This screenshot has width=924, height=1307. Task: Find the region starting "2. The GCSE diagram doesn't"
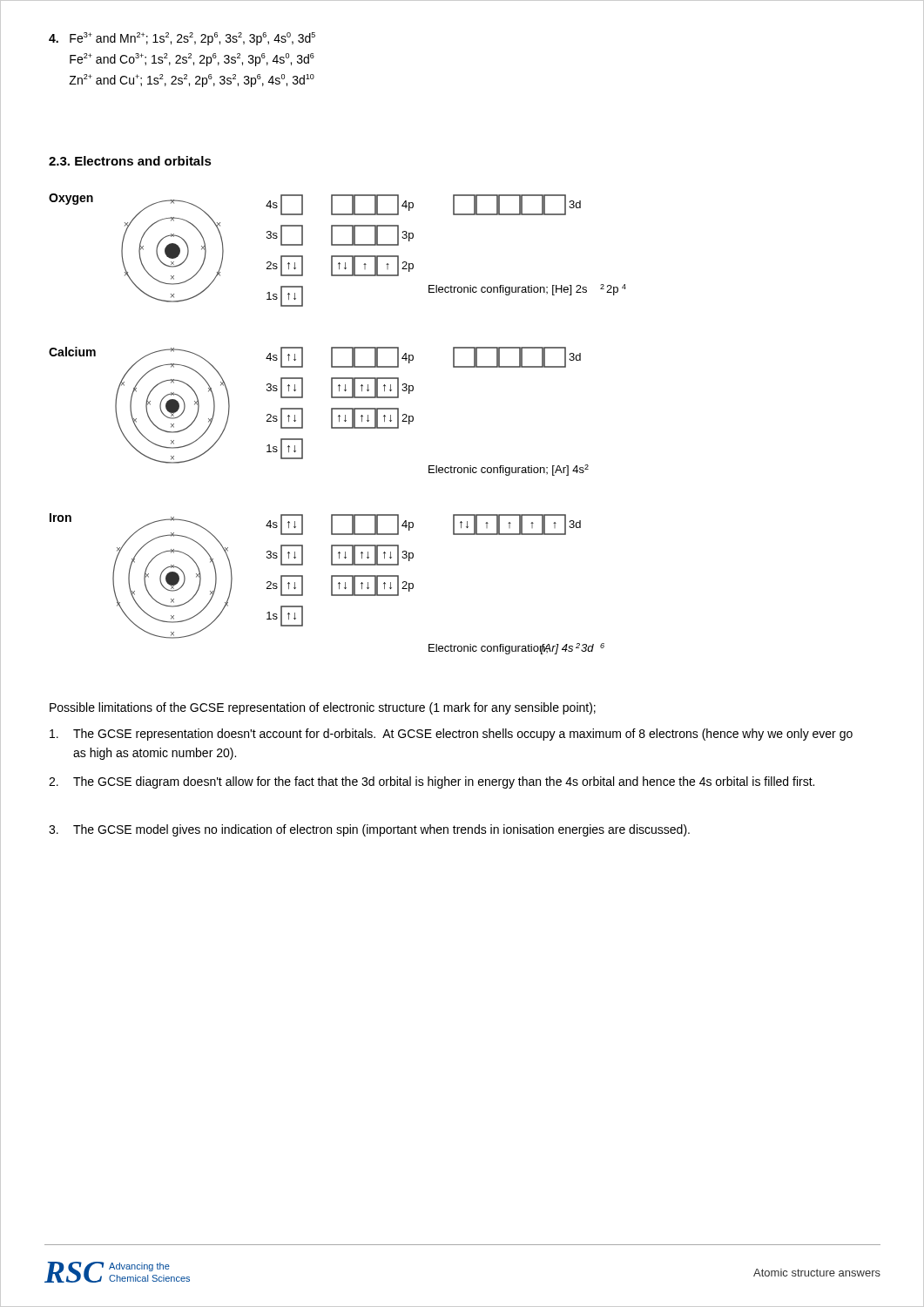coord(432,782)
